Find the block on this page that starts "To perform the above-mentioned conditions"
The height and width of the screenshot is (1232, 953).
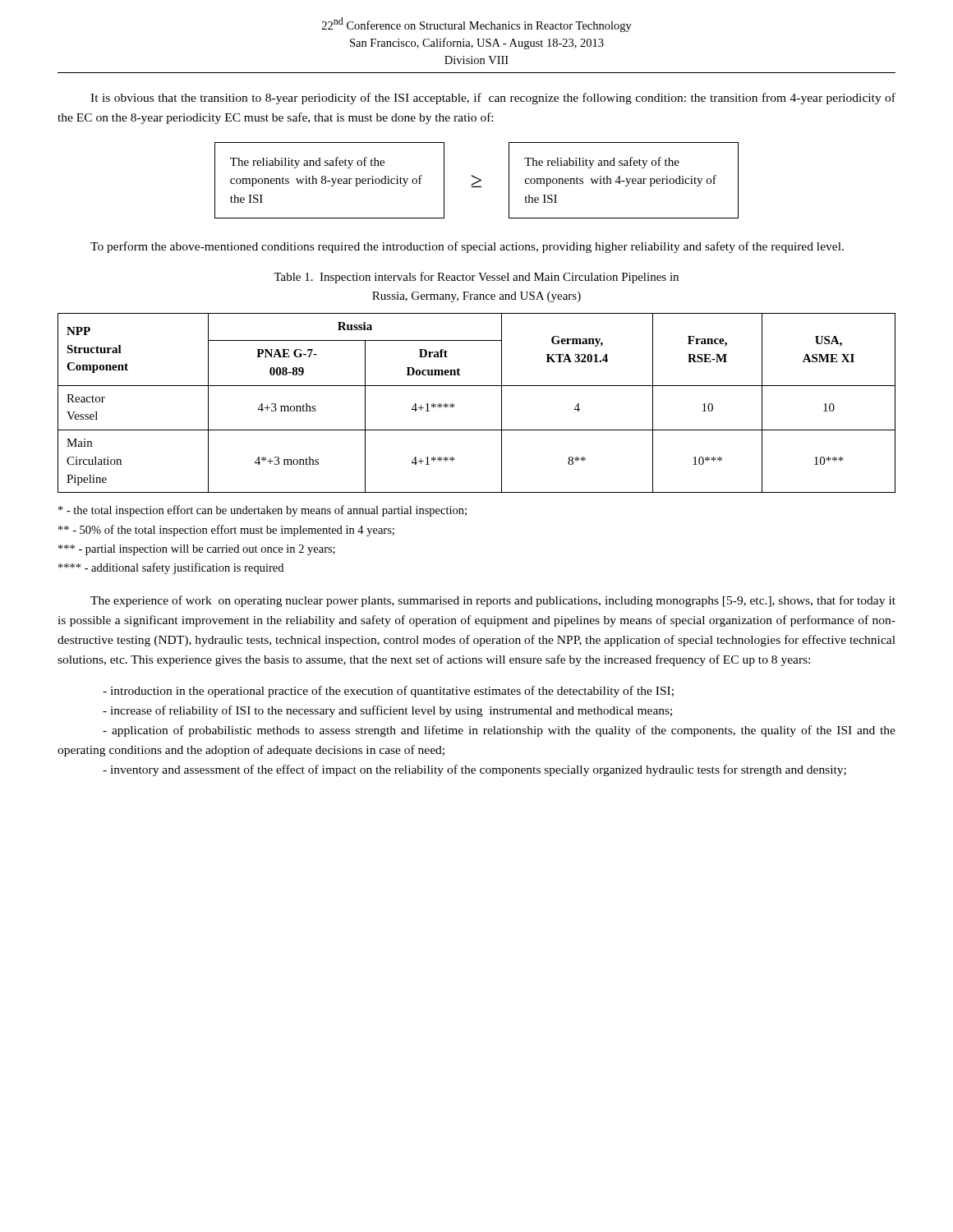[x=467, y=246]
